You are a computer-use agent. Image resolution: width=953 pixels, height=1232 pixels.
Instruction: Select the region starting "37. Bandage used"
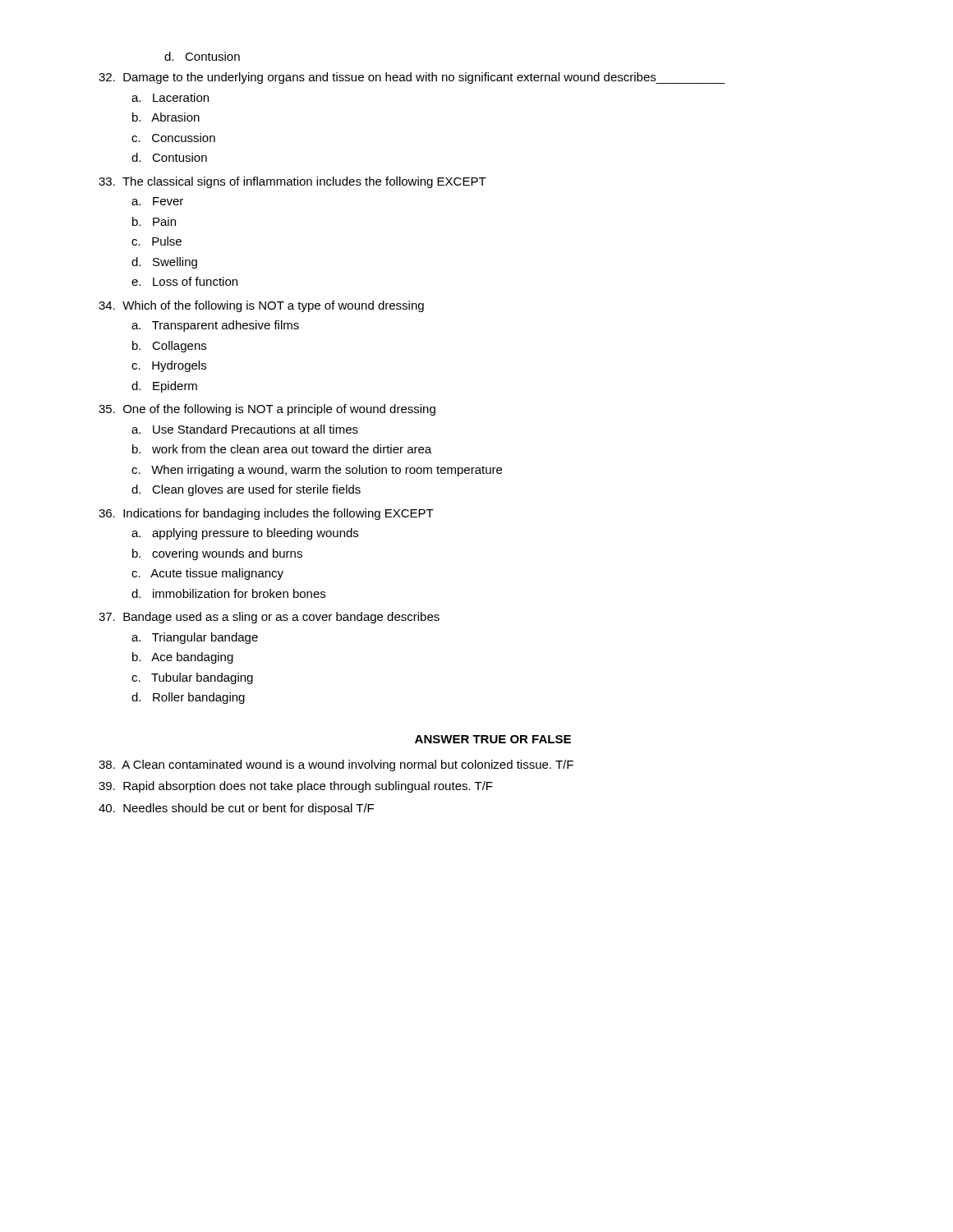269,618
